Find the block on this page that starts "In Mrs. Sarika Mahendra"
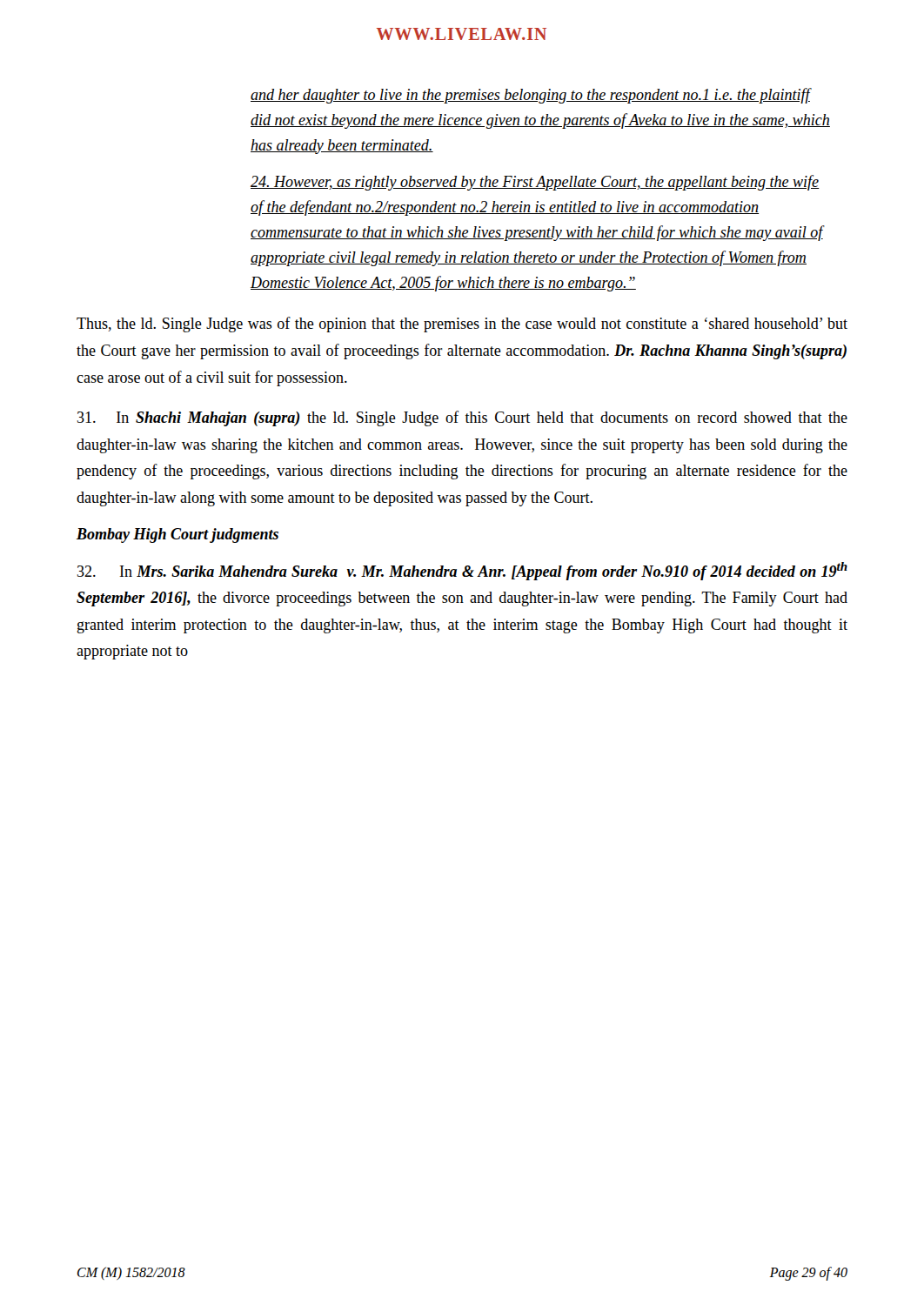This screenshot has width=924, height=1305. 462,610
